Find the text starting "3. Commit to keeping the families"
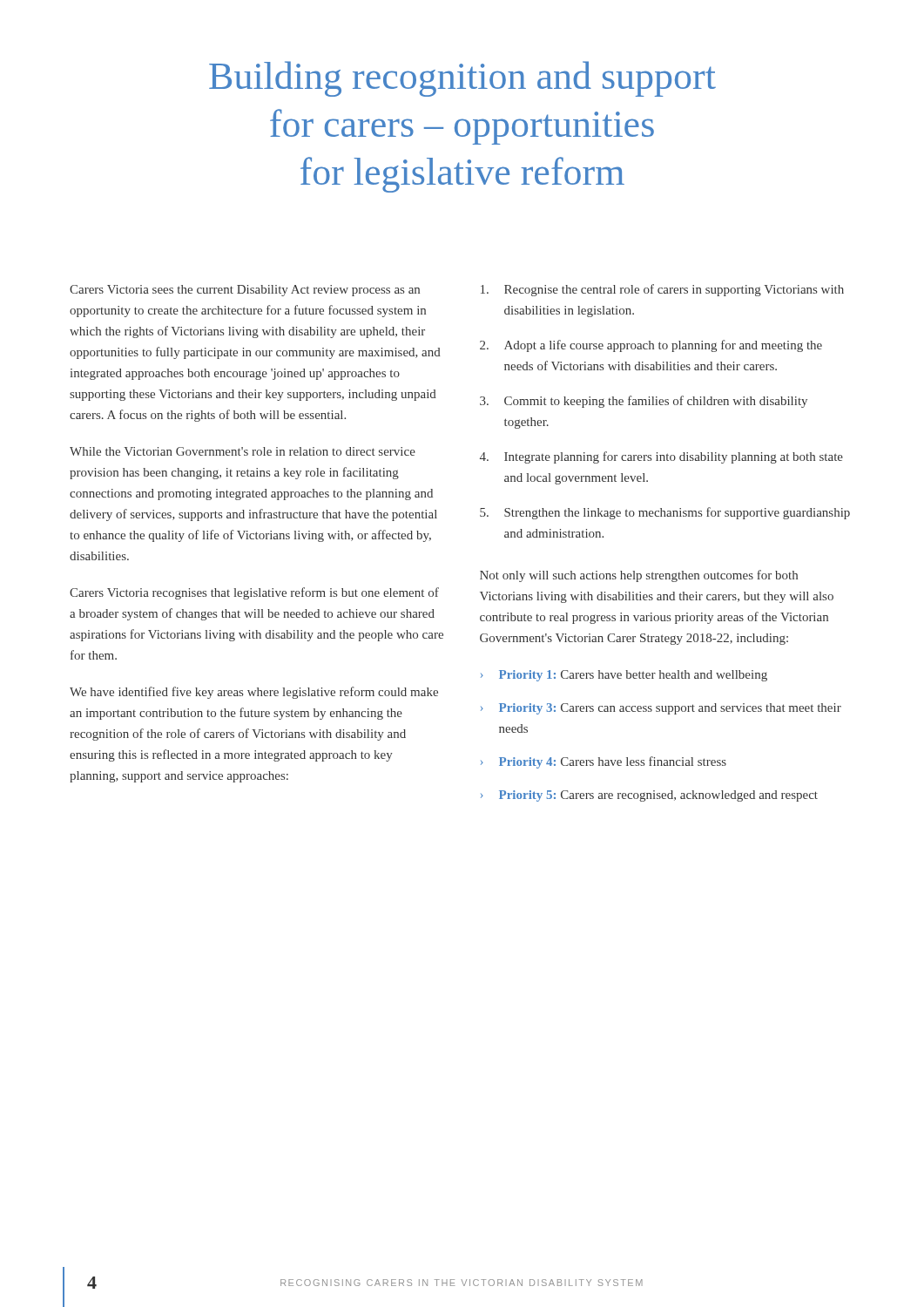The image size is (924, 1307). 667,411
